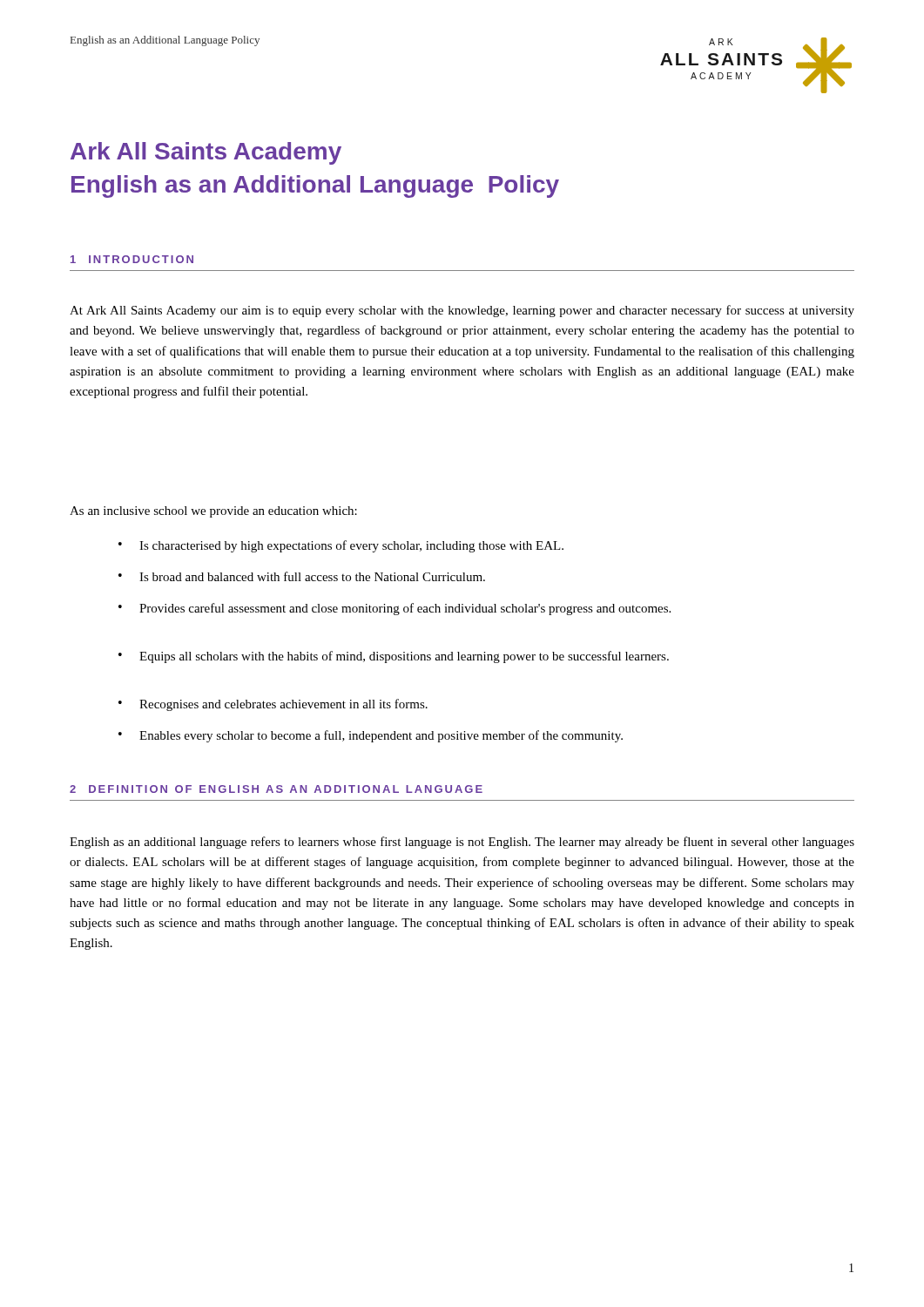Select the passage starting "• Recognises and"
The image size is (924, 1307).
click(273, 705)
